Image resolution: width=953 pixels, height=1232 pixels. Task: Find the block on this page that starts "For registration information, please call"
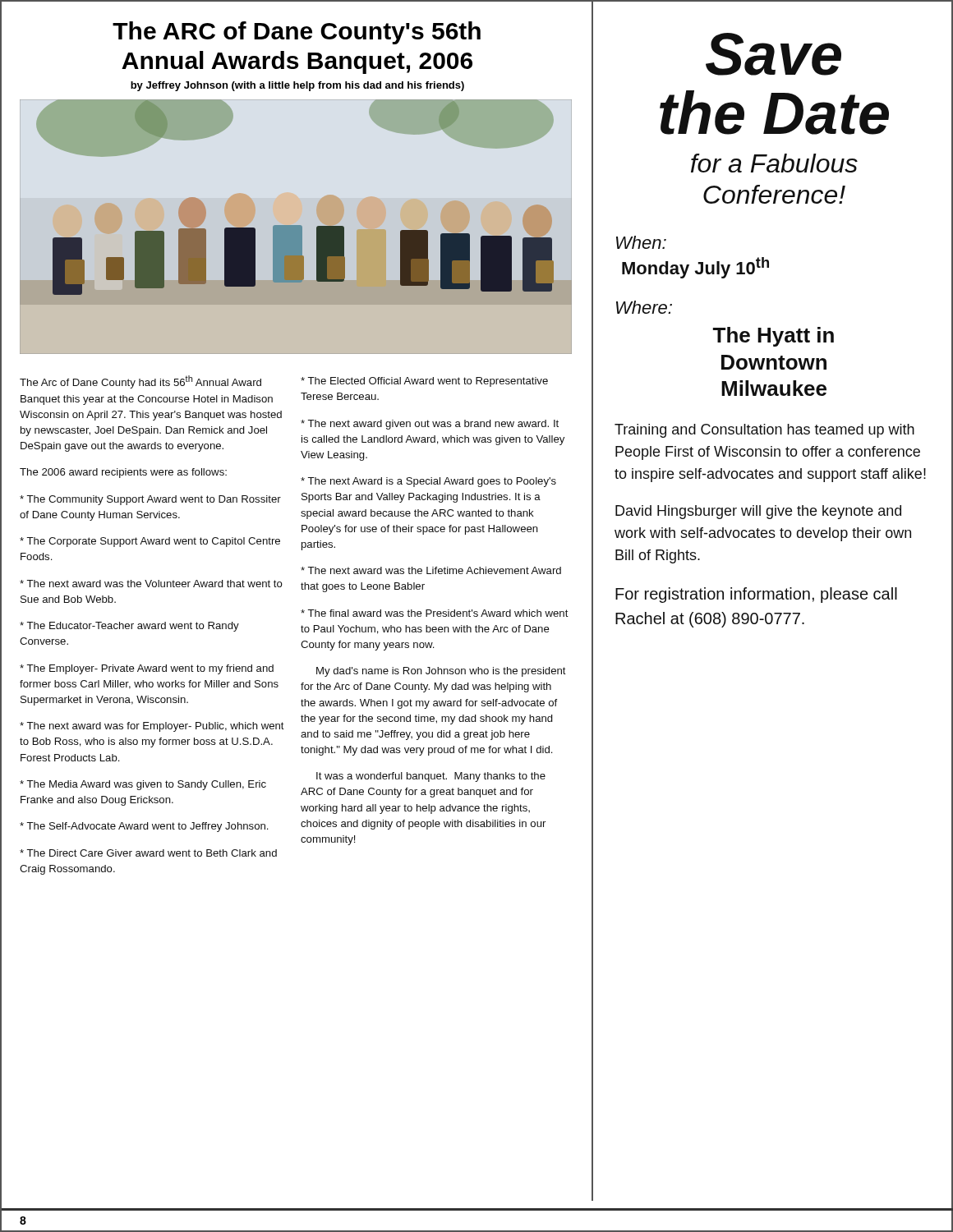tap(756, 606)
